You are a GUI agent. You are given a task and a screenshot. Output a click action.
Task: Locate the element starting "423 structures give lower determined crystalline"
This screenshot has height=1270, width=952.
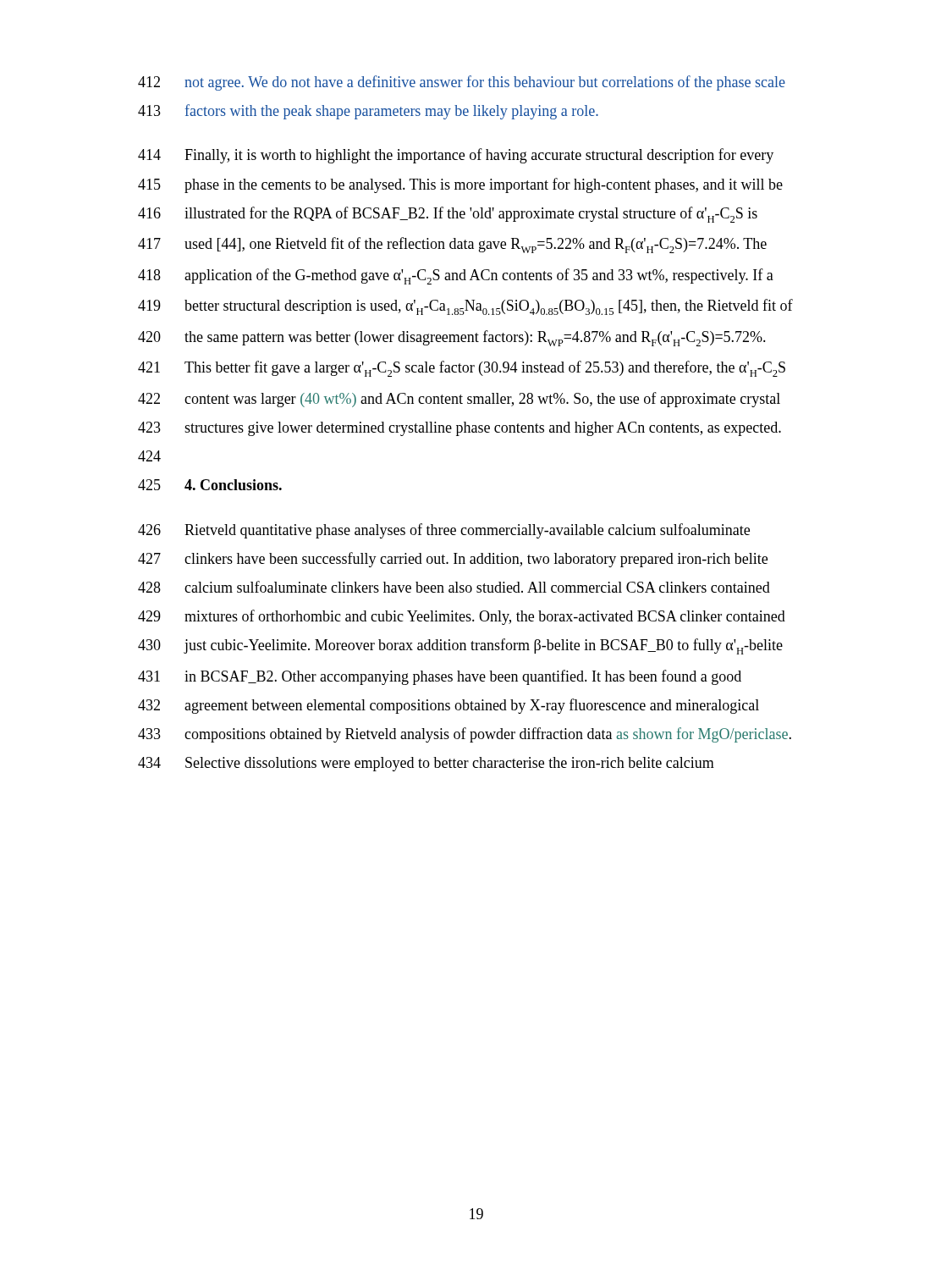coord(476,428)
